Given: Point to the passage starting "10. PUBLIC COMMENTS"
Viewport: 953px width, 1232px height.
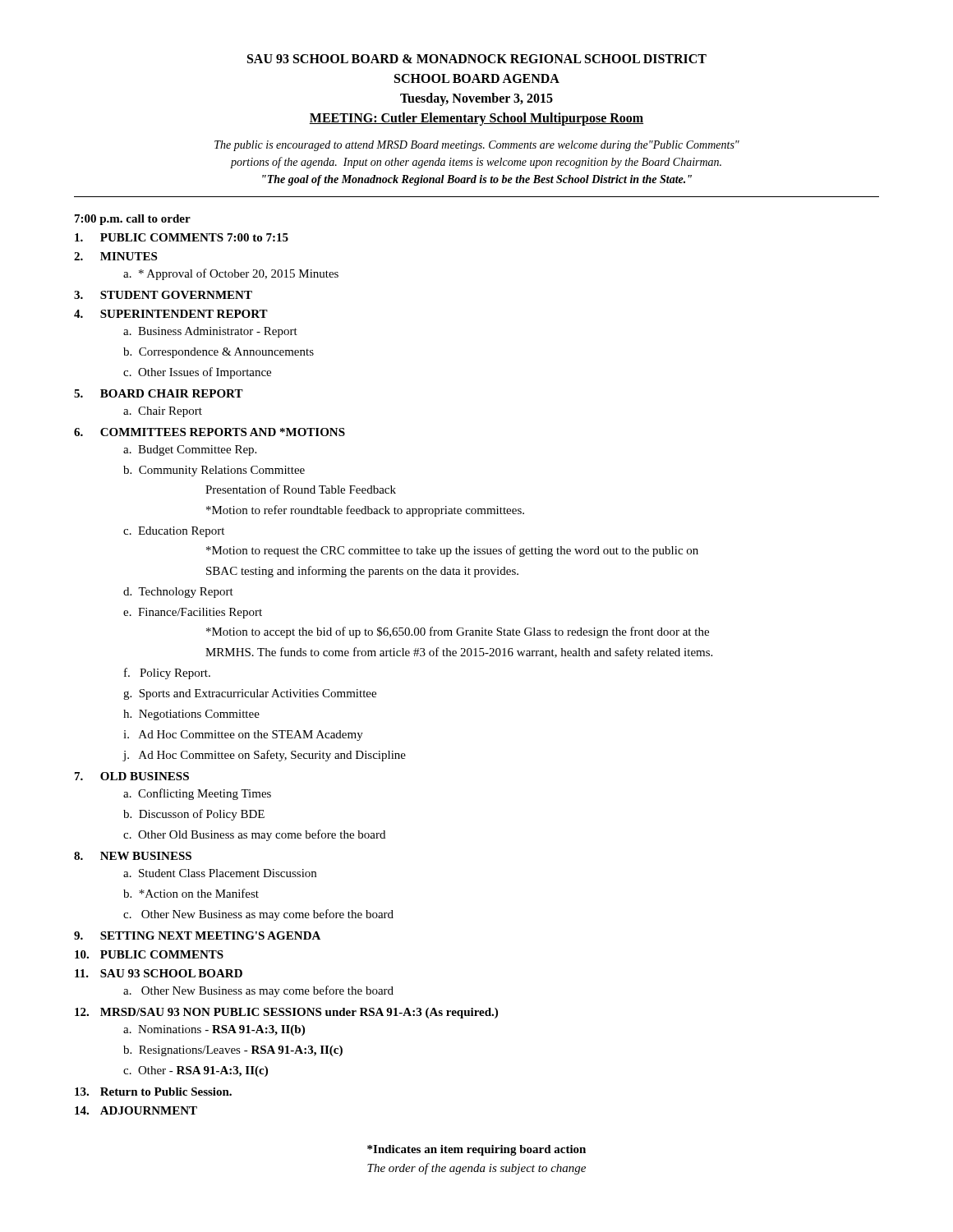Looking at the screenshot, I should click(x=149, y=955).
